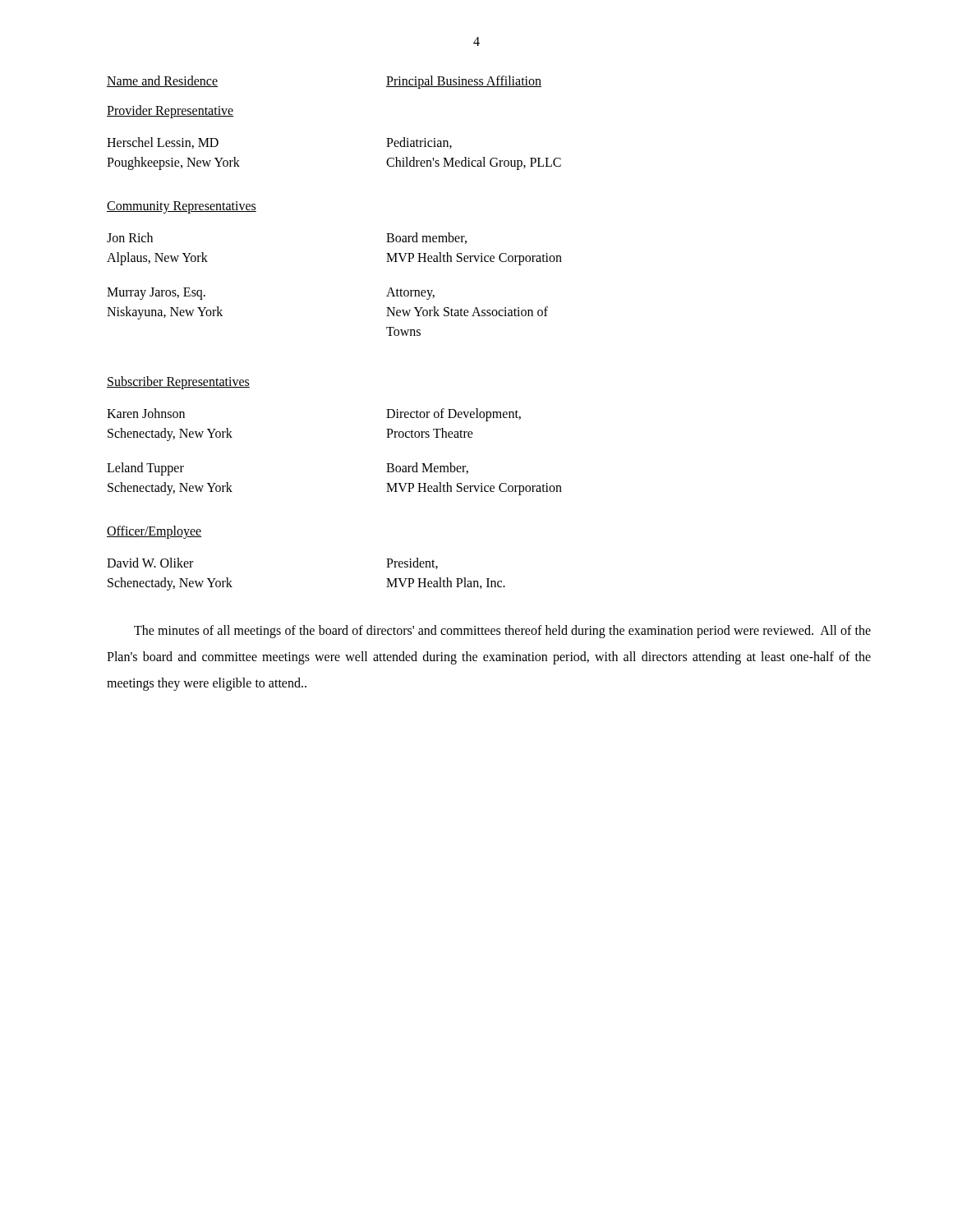The width and height of the screenshot is (953, 1232).
Task: Find the region starting "President, MVP Health Plan, Inc."
Action: (x=412, y=563)
